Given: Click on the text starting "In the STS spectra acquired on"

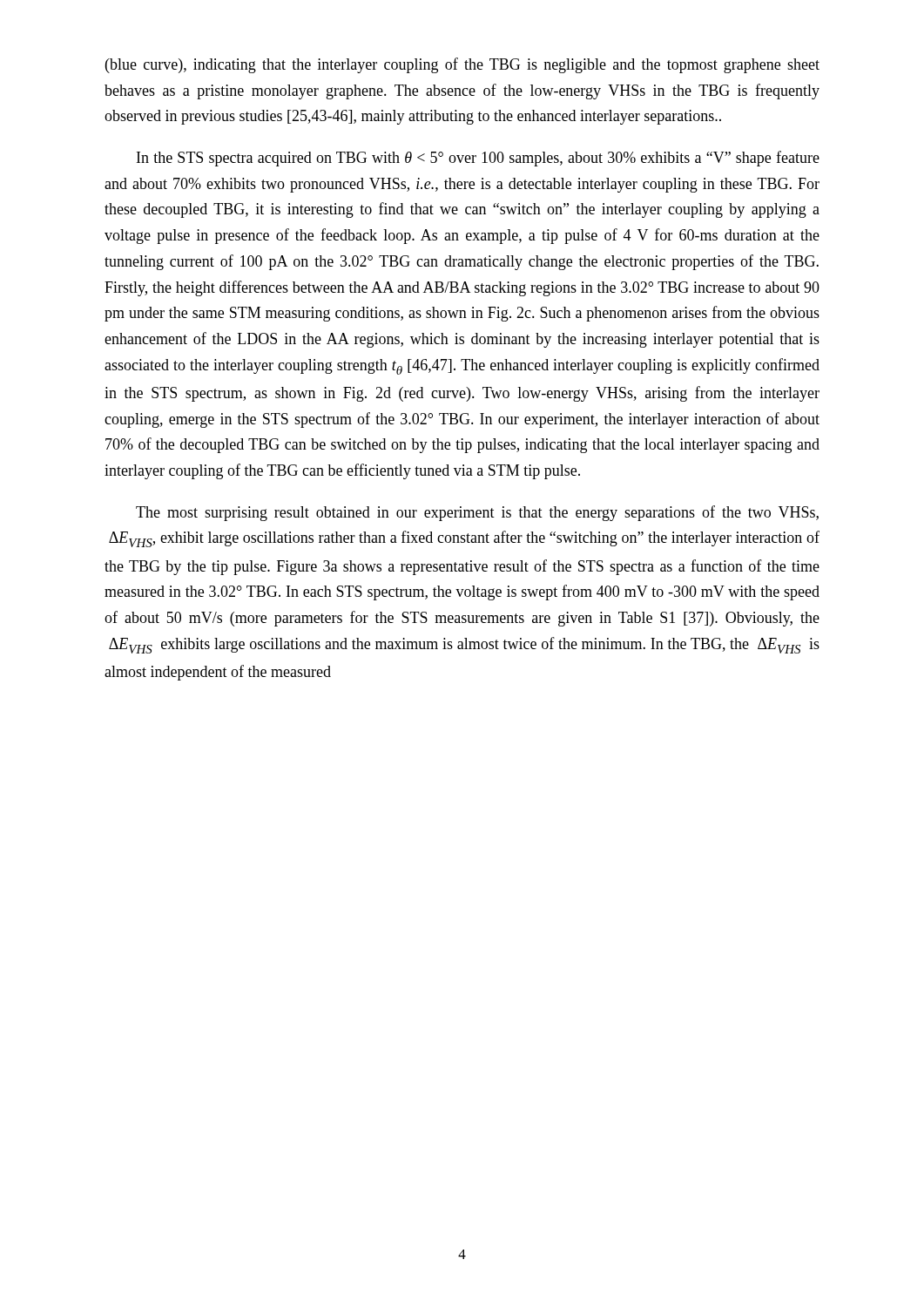Looking at the screenshot, I should tap(462, 315).
